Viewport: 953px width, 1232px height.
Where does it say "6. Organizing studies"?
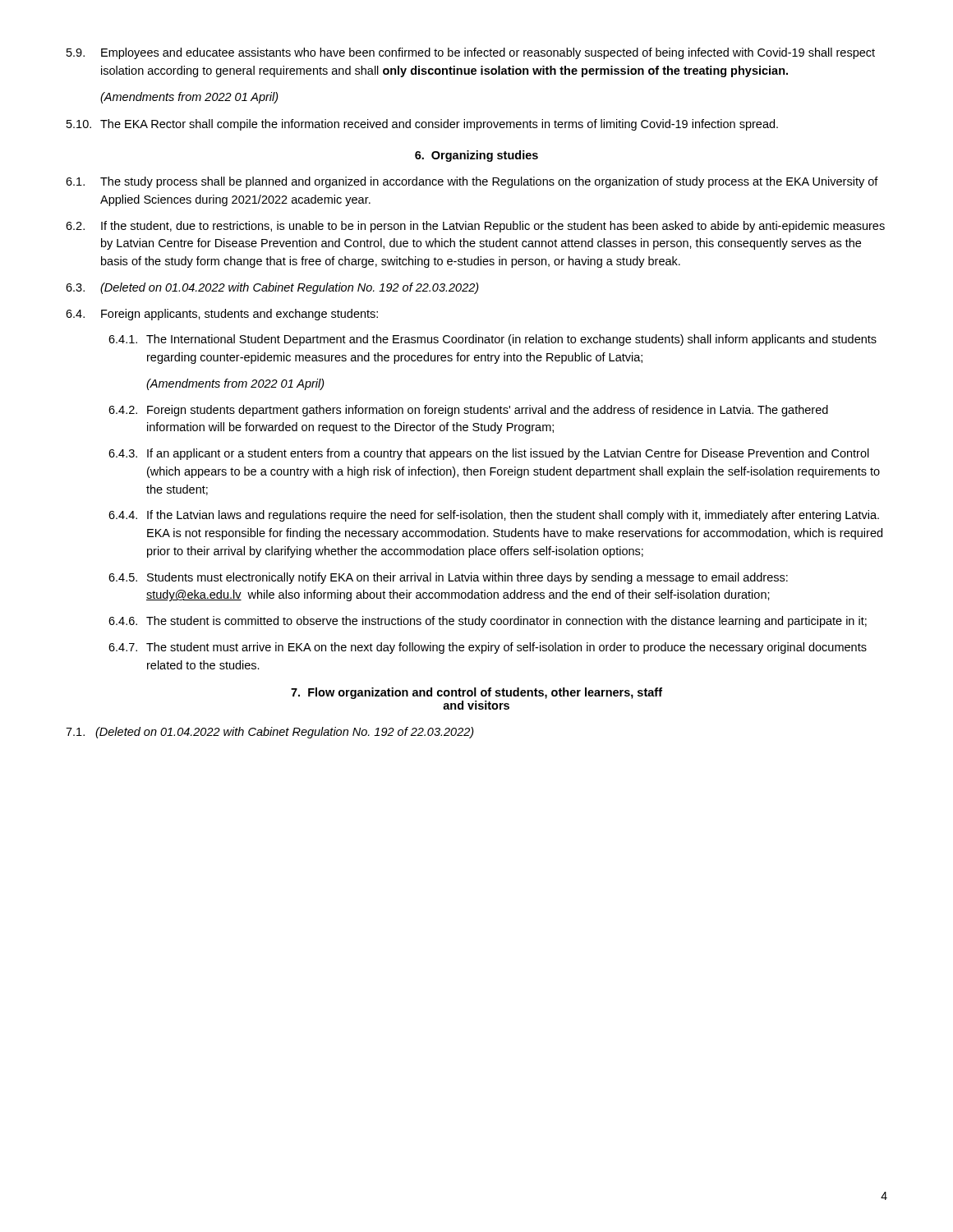pos(476,155)
